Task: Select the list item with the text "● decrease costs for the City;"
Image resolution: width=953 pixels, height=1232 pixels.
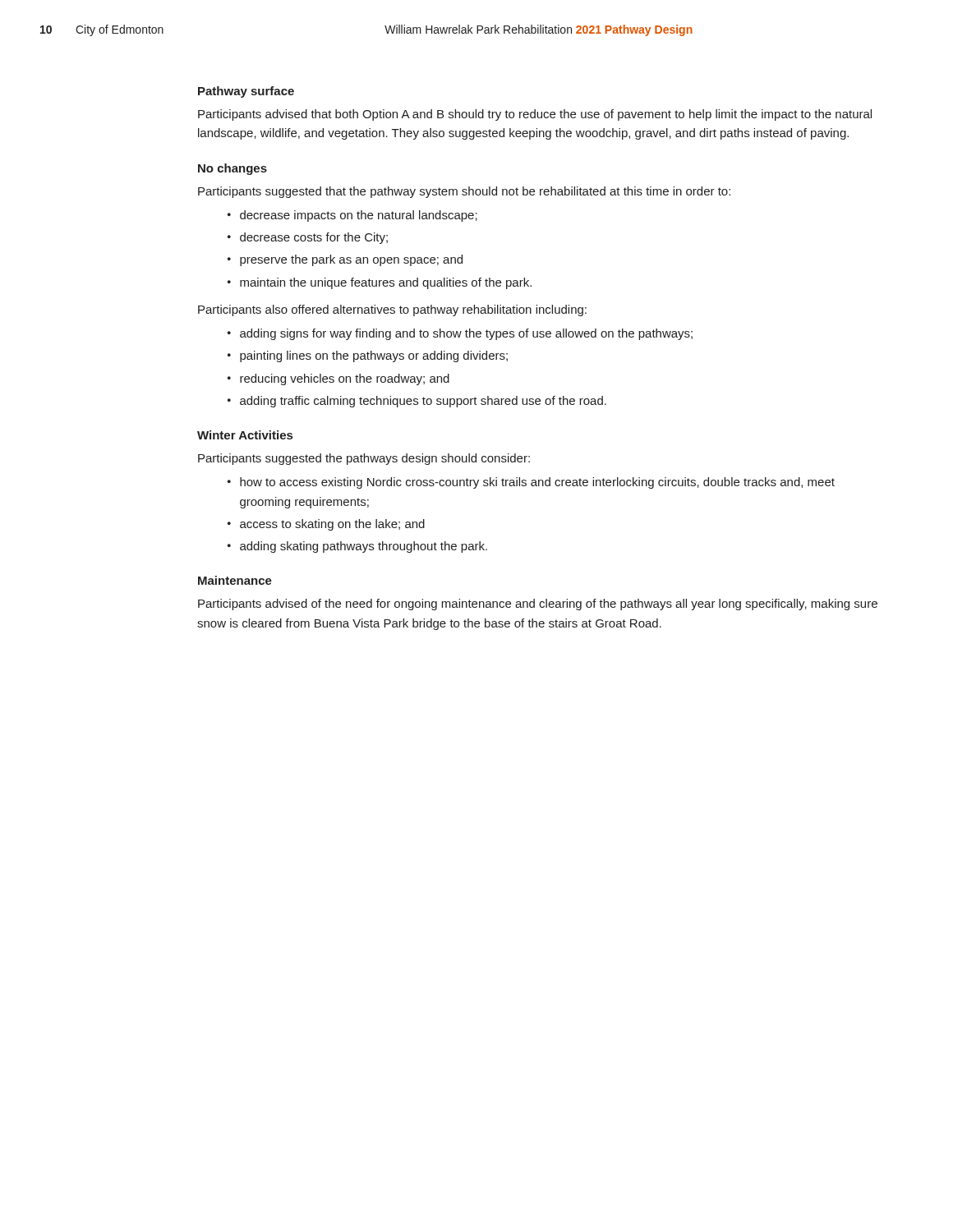Action: click(308, 237)
